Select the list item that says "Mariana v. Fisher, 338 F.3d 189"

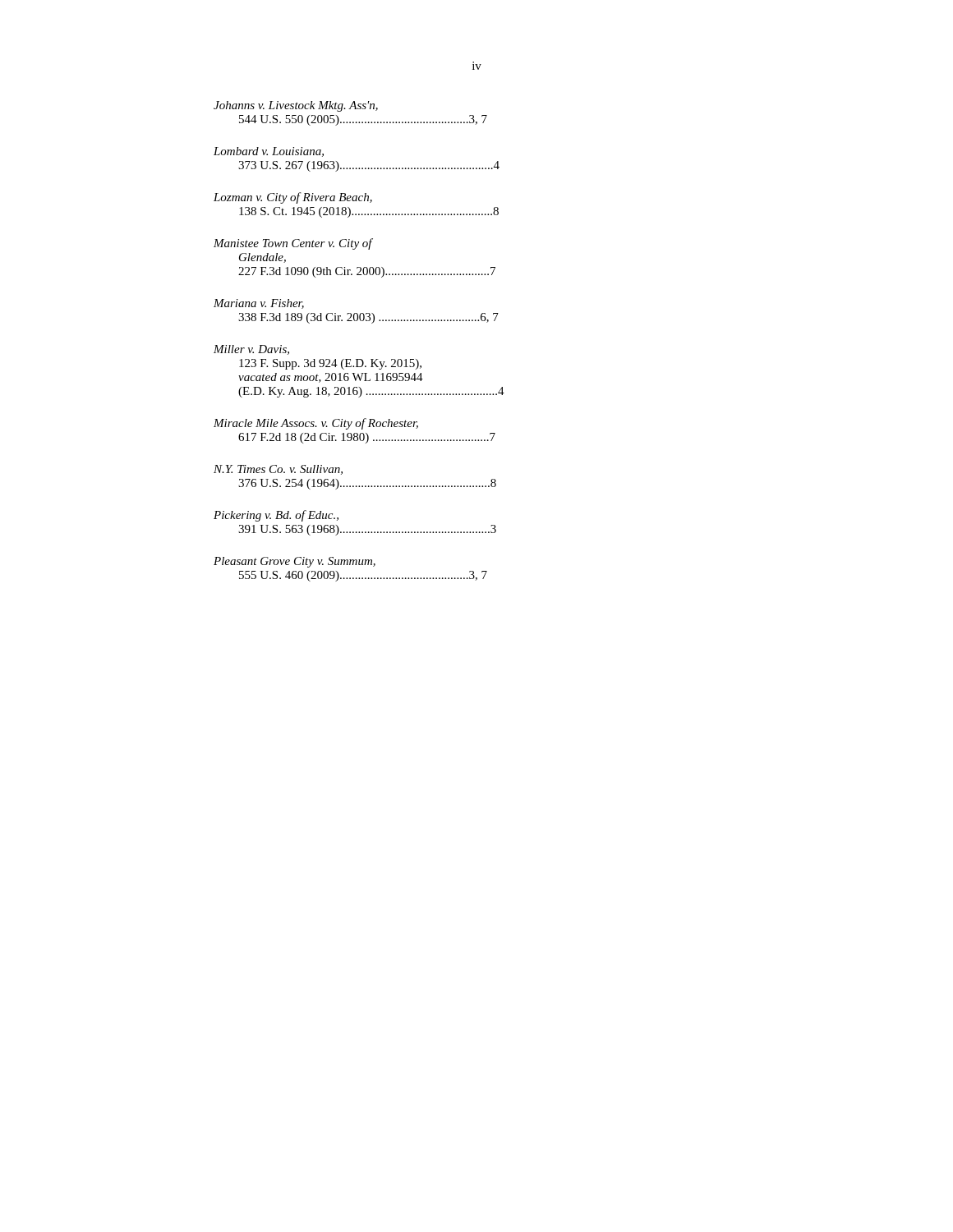(501, 310)
